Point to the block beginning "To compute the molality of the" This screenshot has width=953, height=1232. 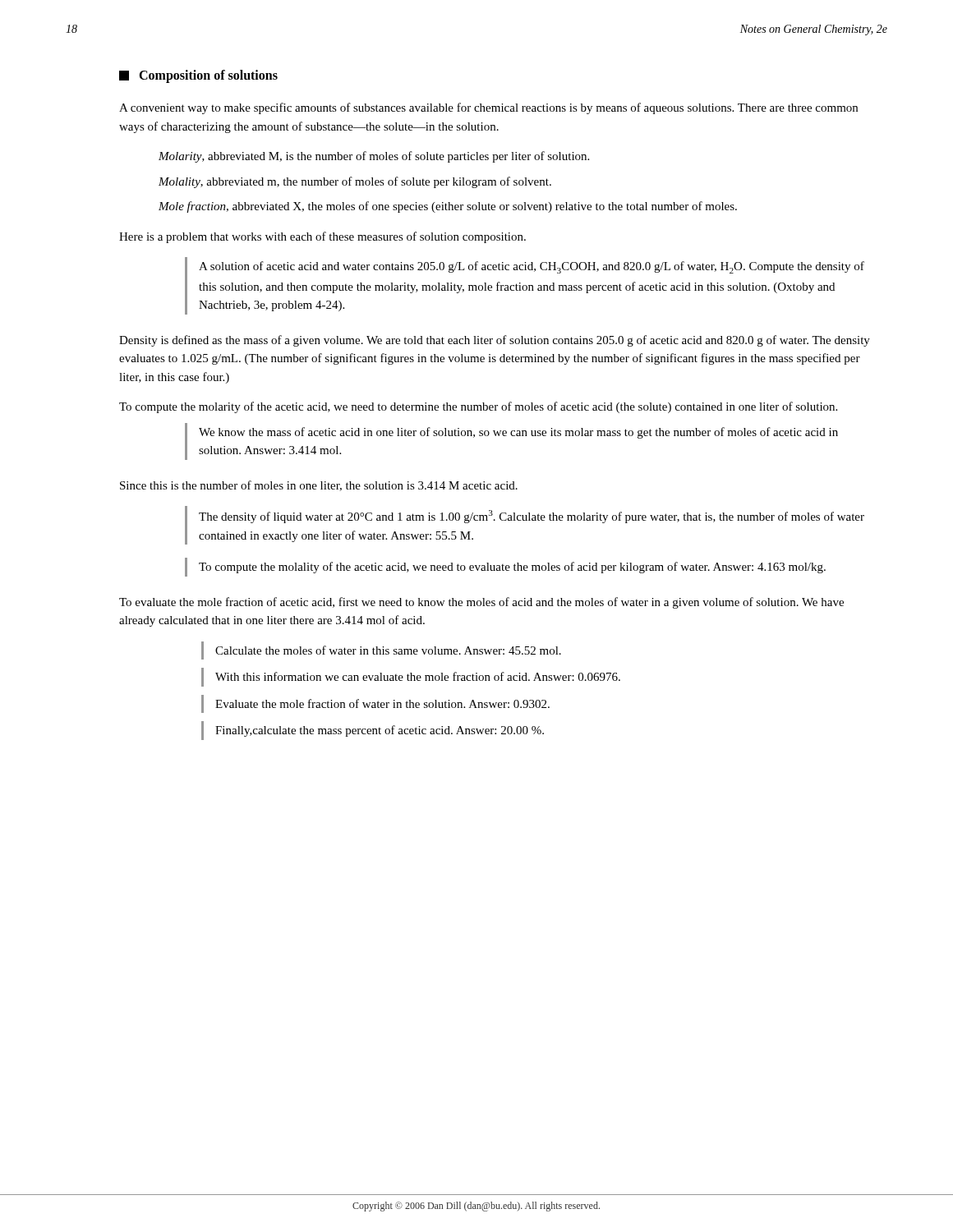pos(513,567)
